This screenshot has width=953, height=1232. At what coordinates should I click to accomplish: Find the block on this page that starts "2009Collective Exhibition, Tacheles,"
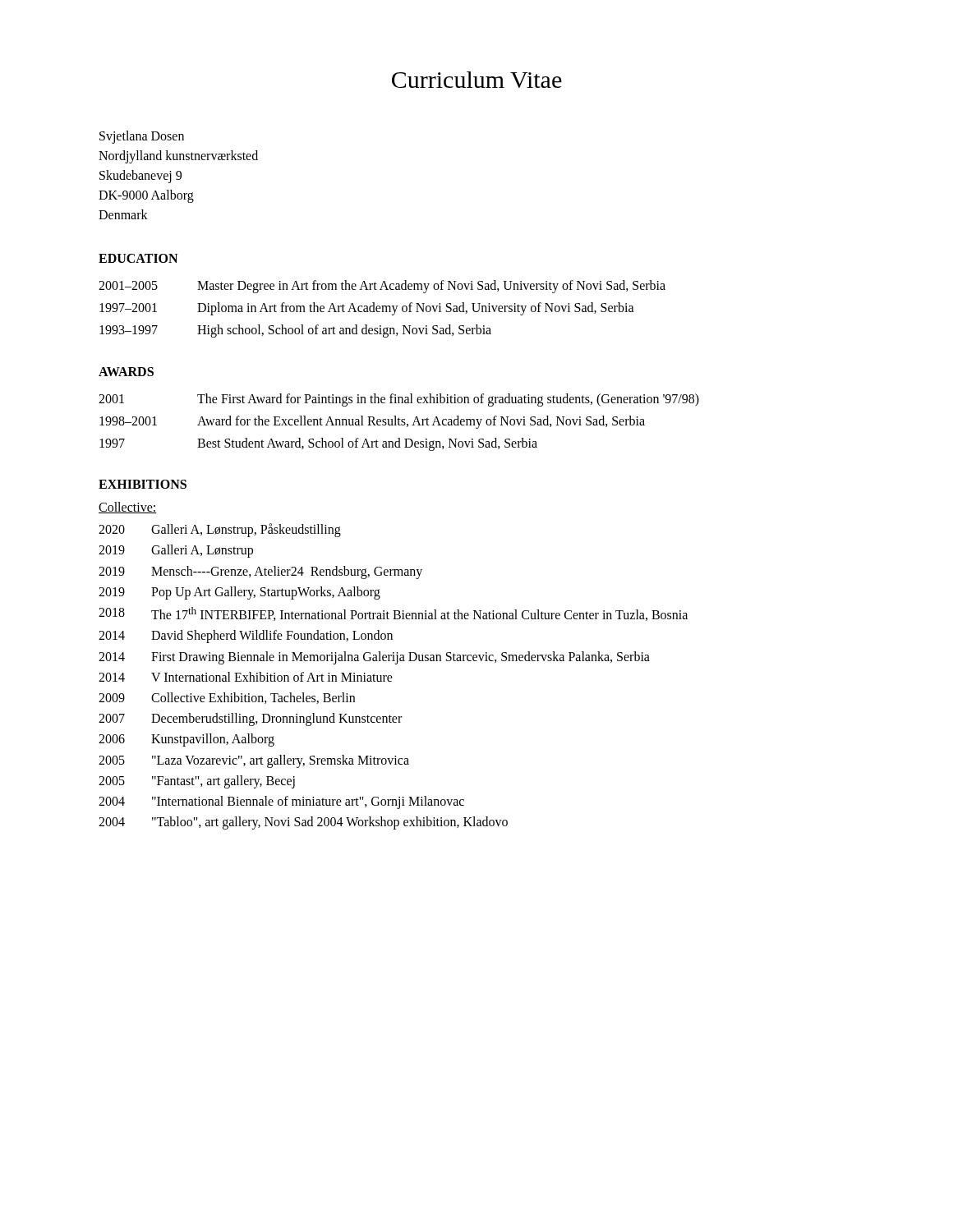click(227, 698)
